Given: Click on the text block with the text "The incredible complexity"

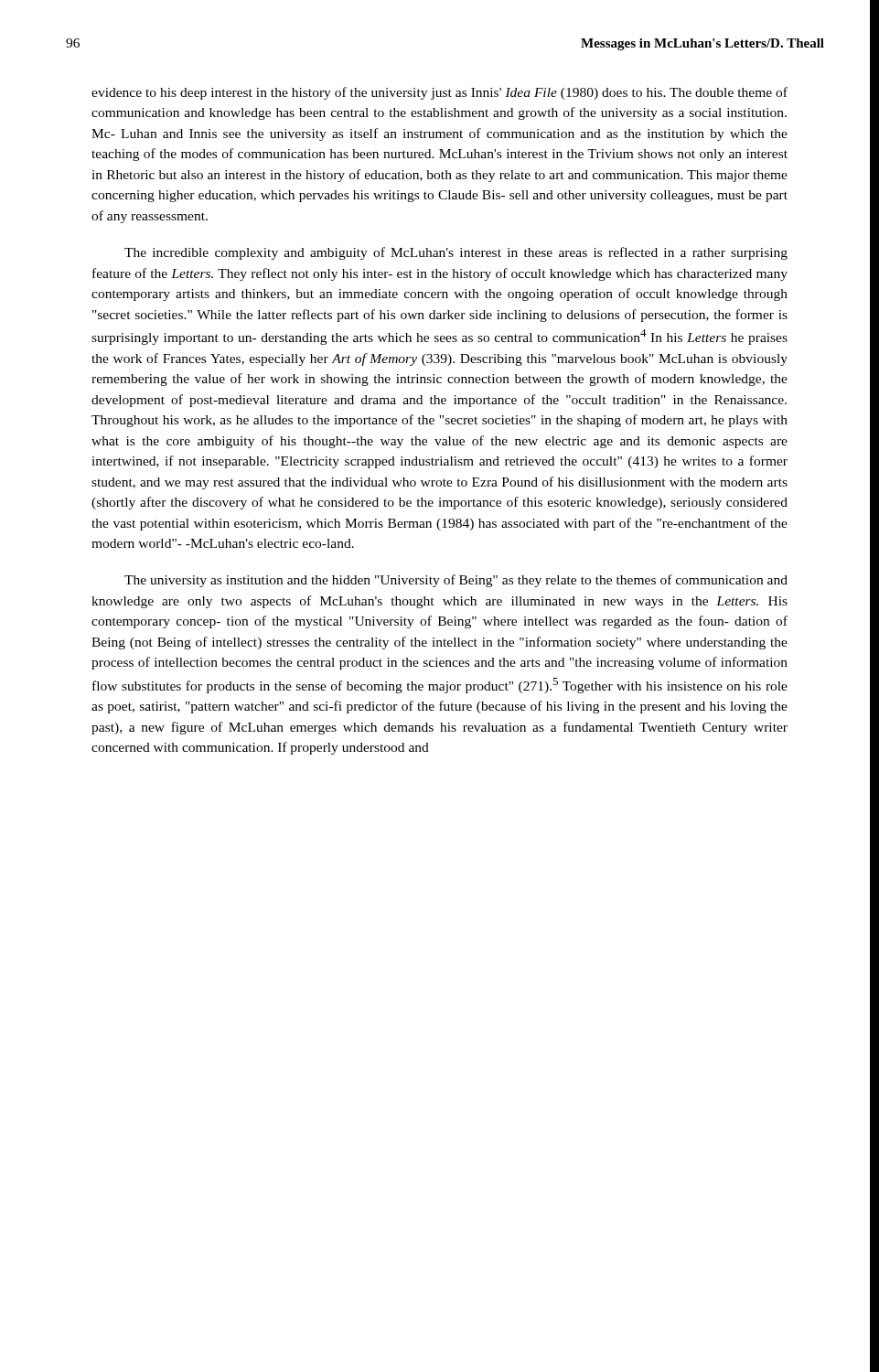Looking at the screenshot, I should [x=440, y=398].
